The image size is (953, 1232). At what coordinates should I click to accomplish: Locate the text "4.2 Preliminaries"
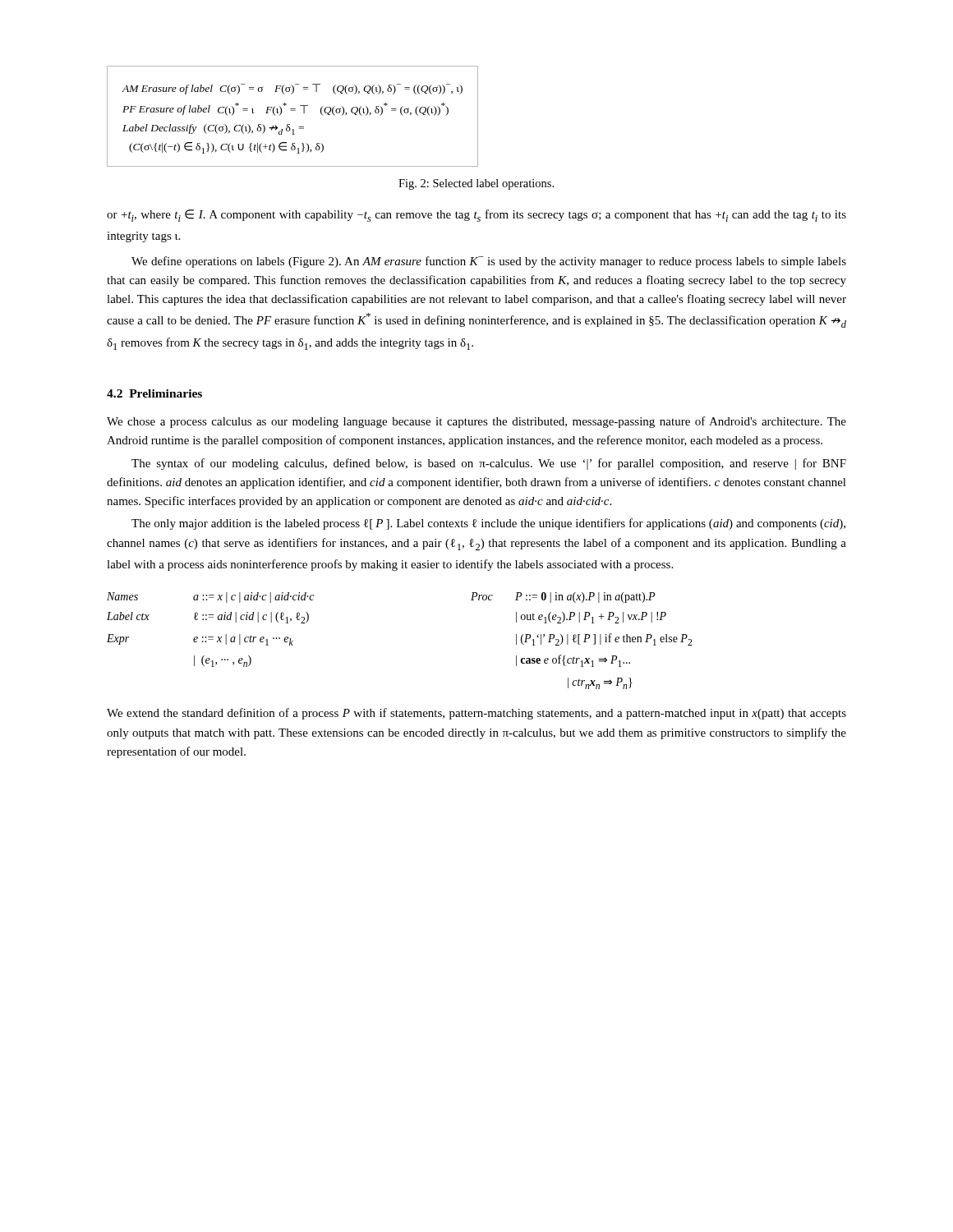coord(155,393)
